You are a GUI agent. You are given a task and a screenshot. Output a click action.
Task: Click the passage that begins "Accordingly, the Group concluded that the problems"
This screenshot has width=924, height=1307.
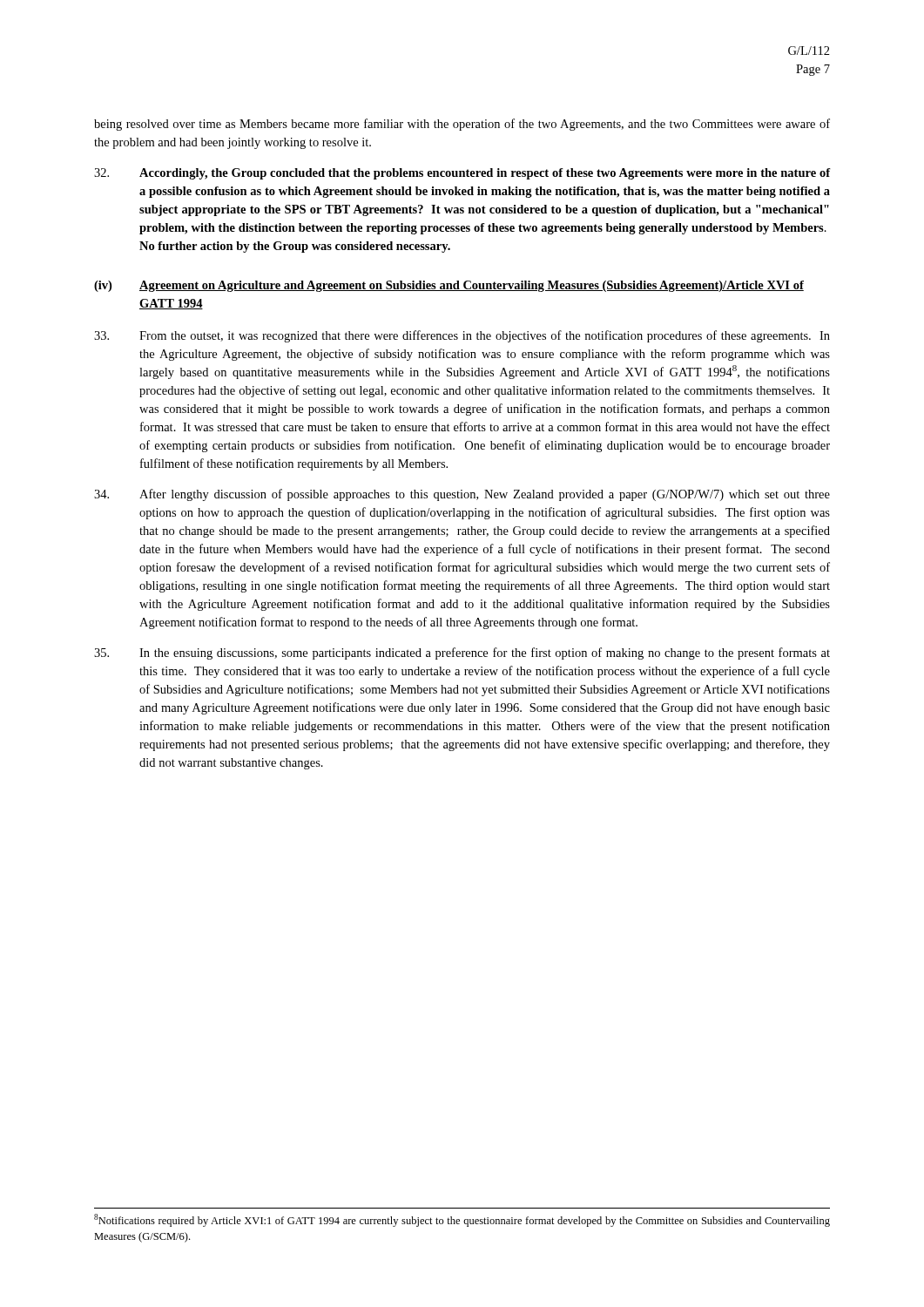(x=462, y=210)
